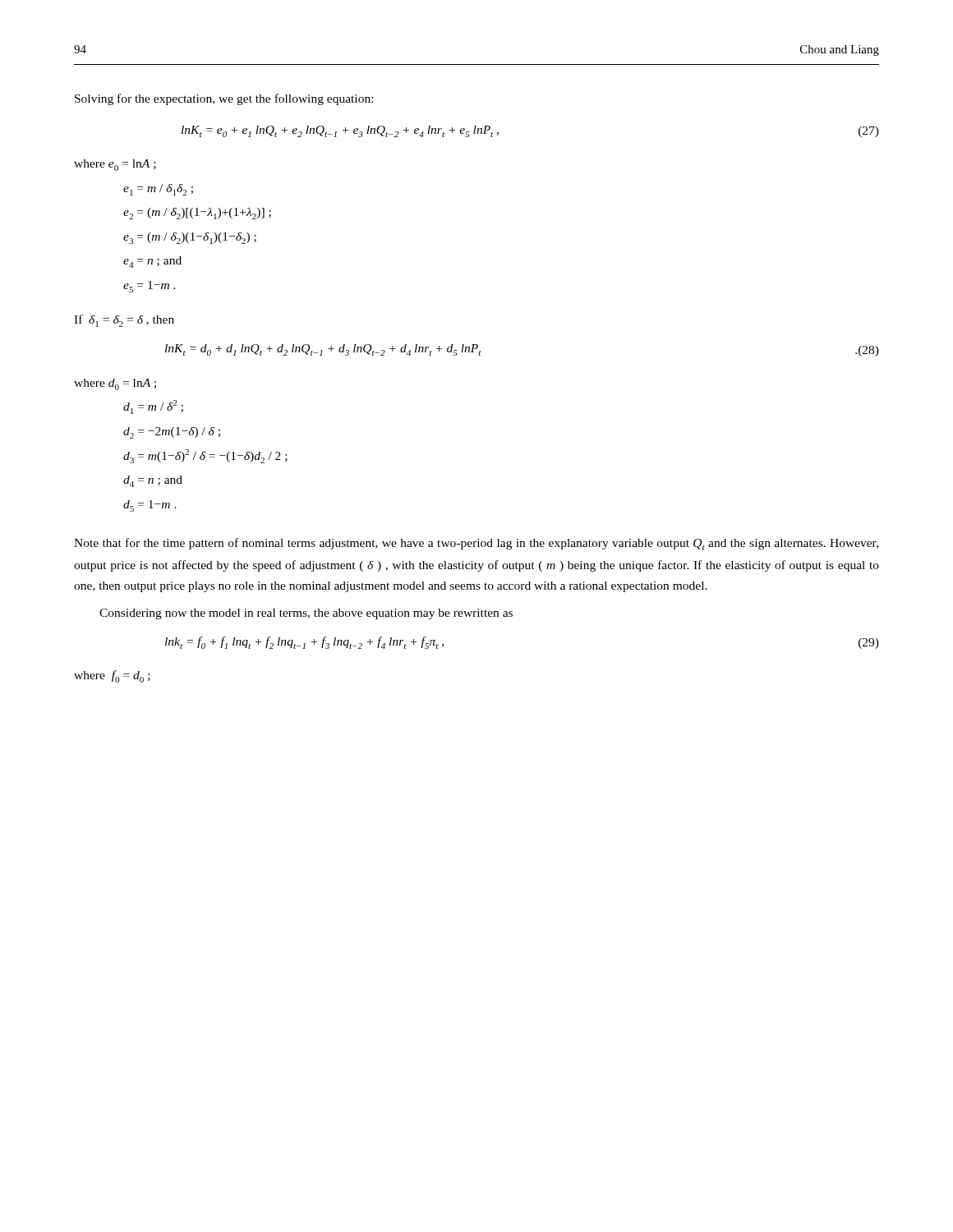The height and width of the screenshot is (1232, 953).
Task: Click on the text block that reads "Note that for"
Action: (x=476, y=564)
